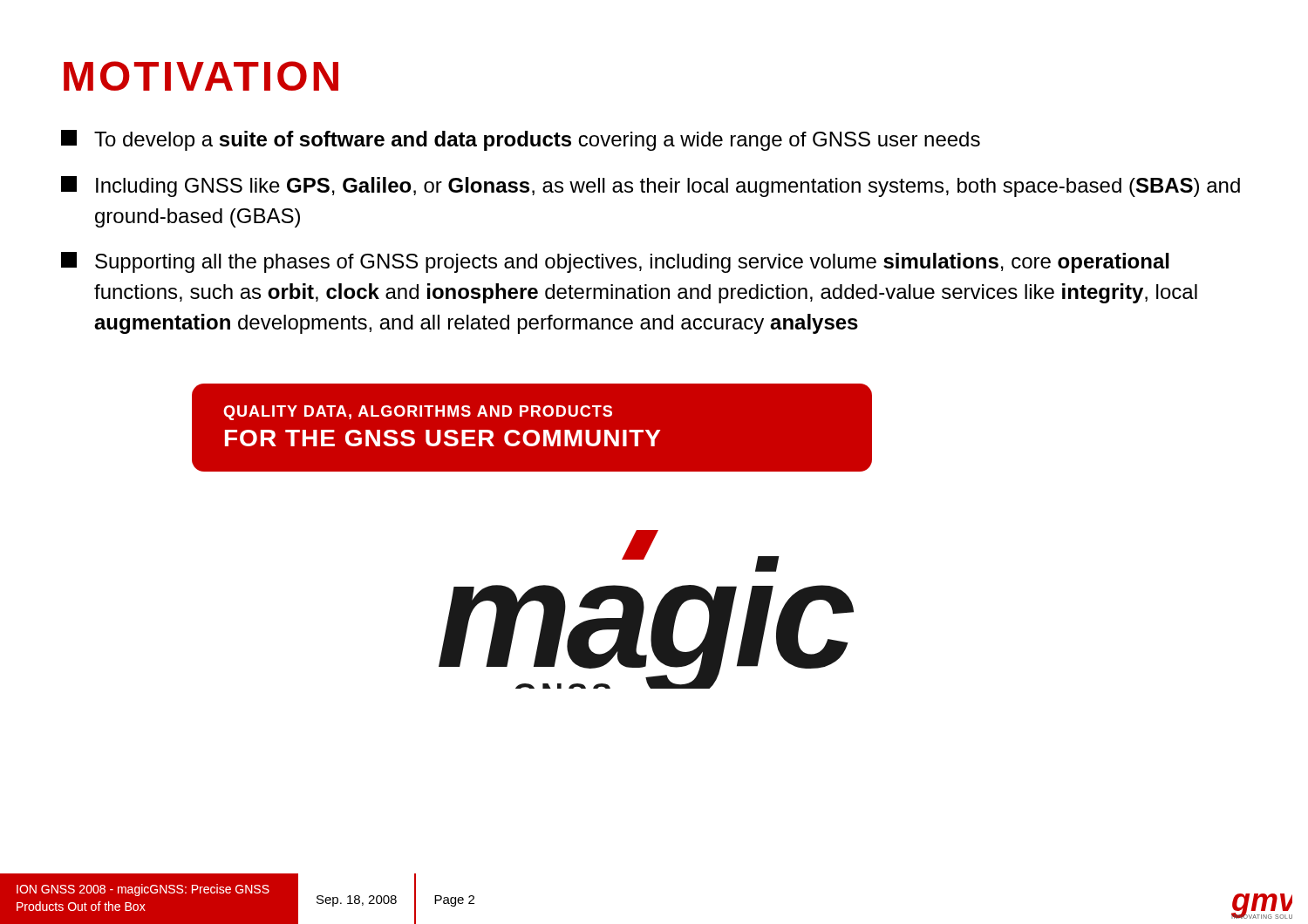Image resolution: width=1308 pixels, height=924 pixels.
Task: Click the passage that begins "Supporting all the"
Action: 654,292
